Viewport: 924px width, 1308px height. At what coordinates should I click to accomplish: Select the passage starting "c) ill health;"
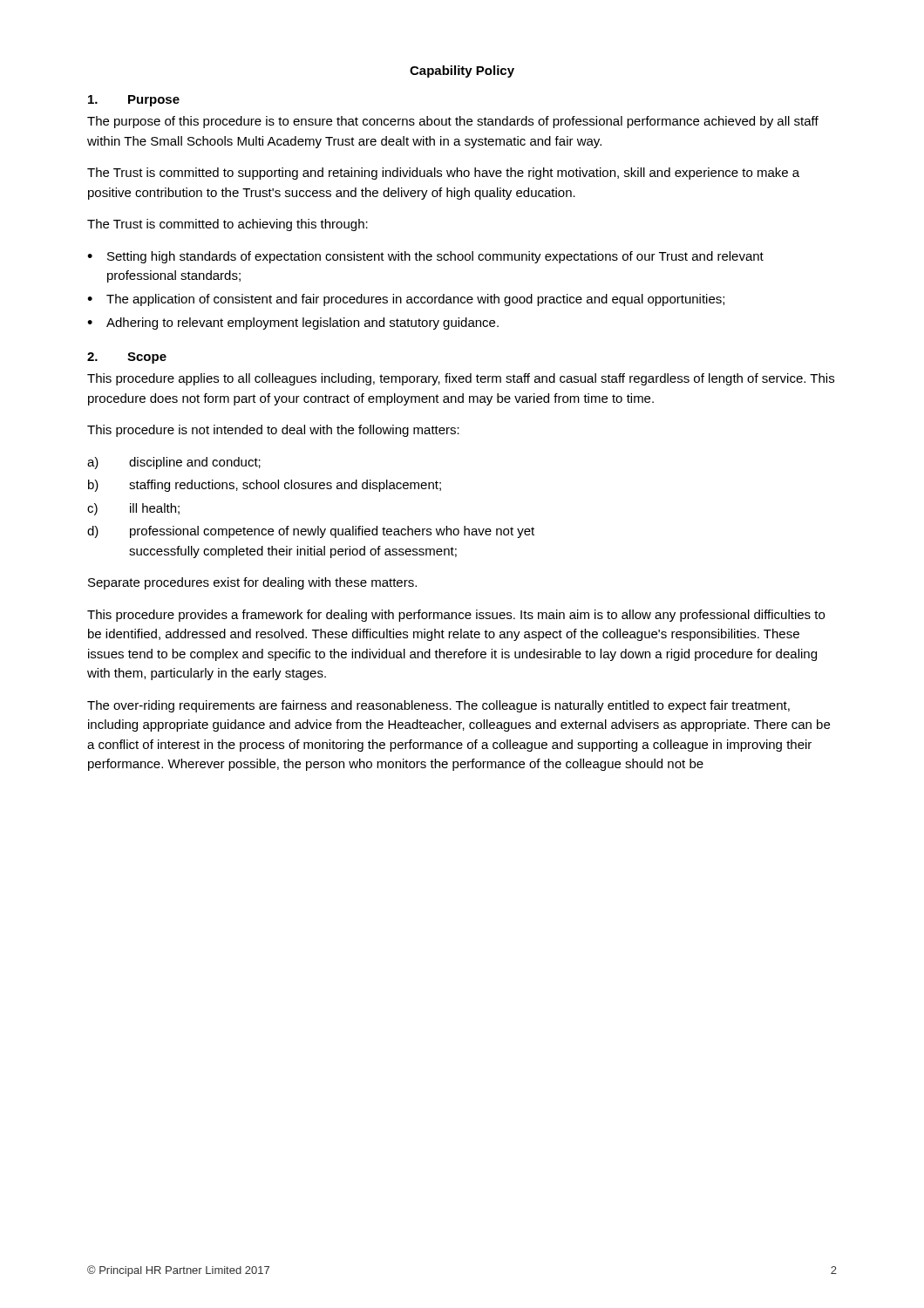(x=133, y=509)
